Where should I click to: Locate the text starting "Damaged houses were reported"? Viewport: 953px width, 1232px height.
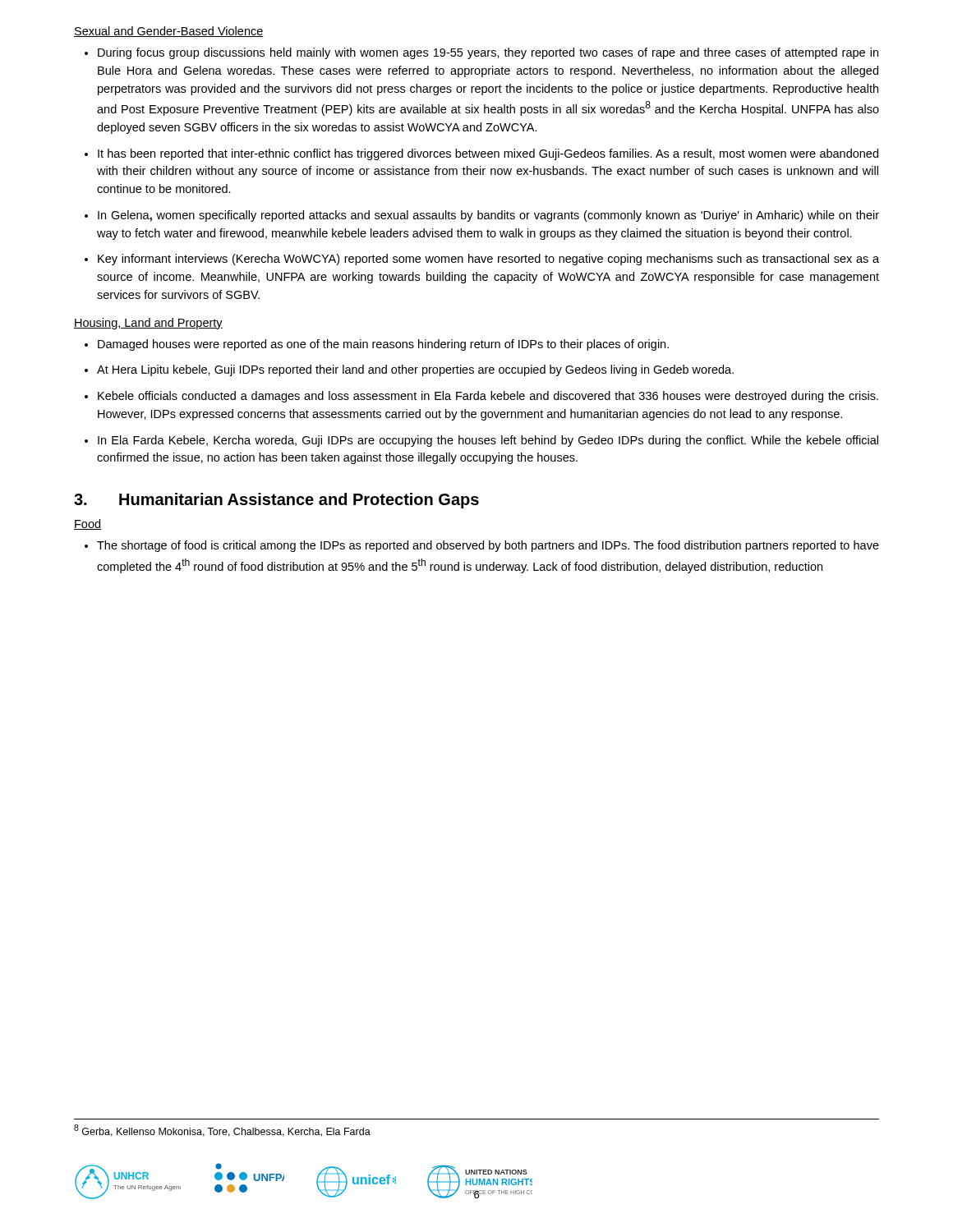(x=383, y=344)
